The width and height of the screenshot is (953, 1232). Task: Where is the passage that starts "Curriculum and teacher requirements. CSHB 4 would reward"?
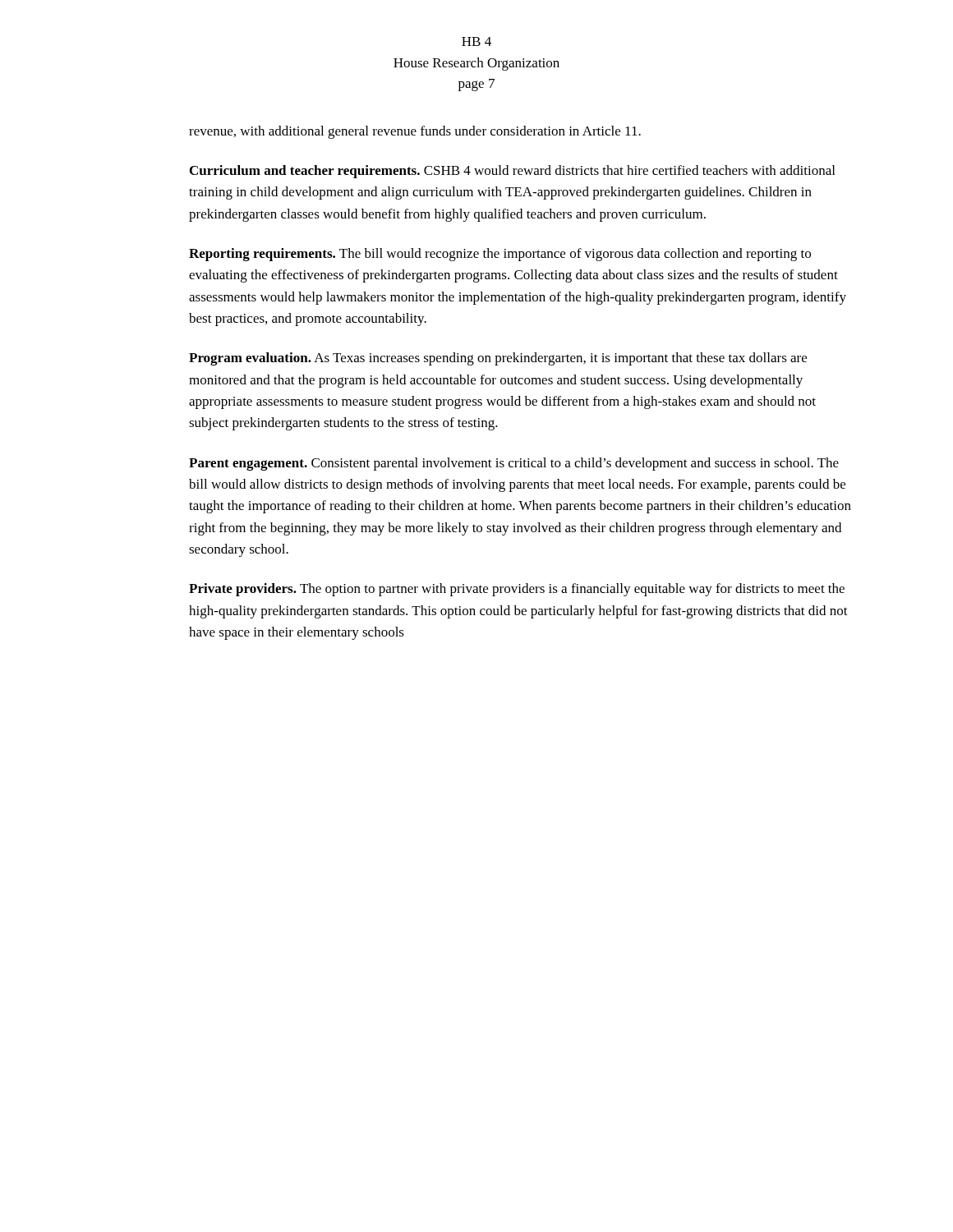coord(512,192)
